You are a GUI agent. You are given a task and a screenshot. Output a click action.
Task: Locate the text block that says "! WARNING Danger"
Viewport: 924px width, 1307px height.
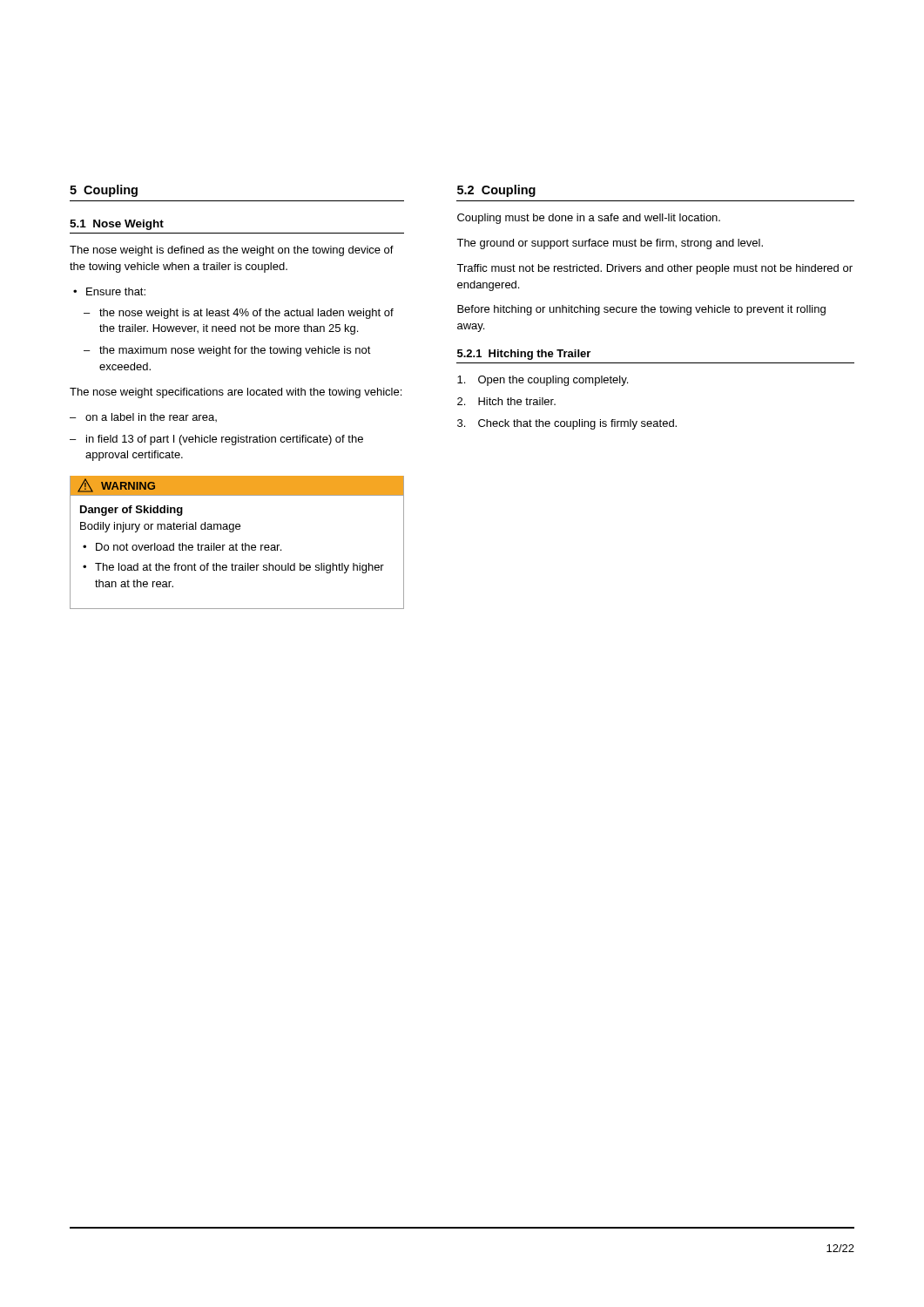pyautogui.click(x=237, y=542)
